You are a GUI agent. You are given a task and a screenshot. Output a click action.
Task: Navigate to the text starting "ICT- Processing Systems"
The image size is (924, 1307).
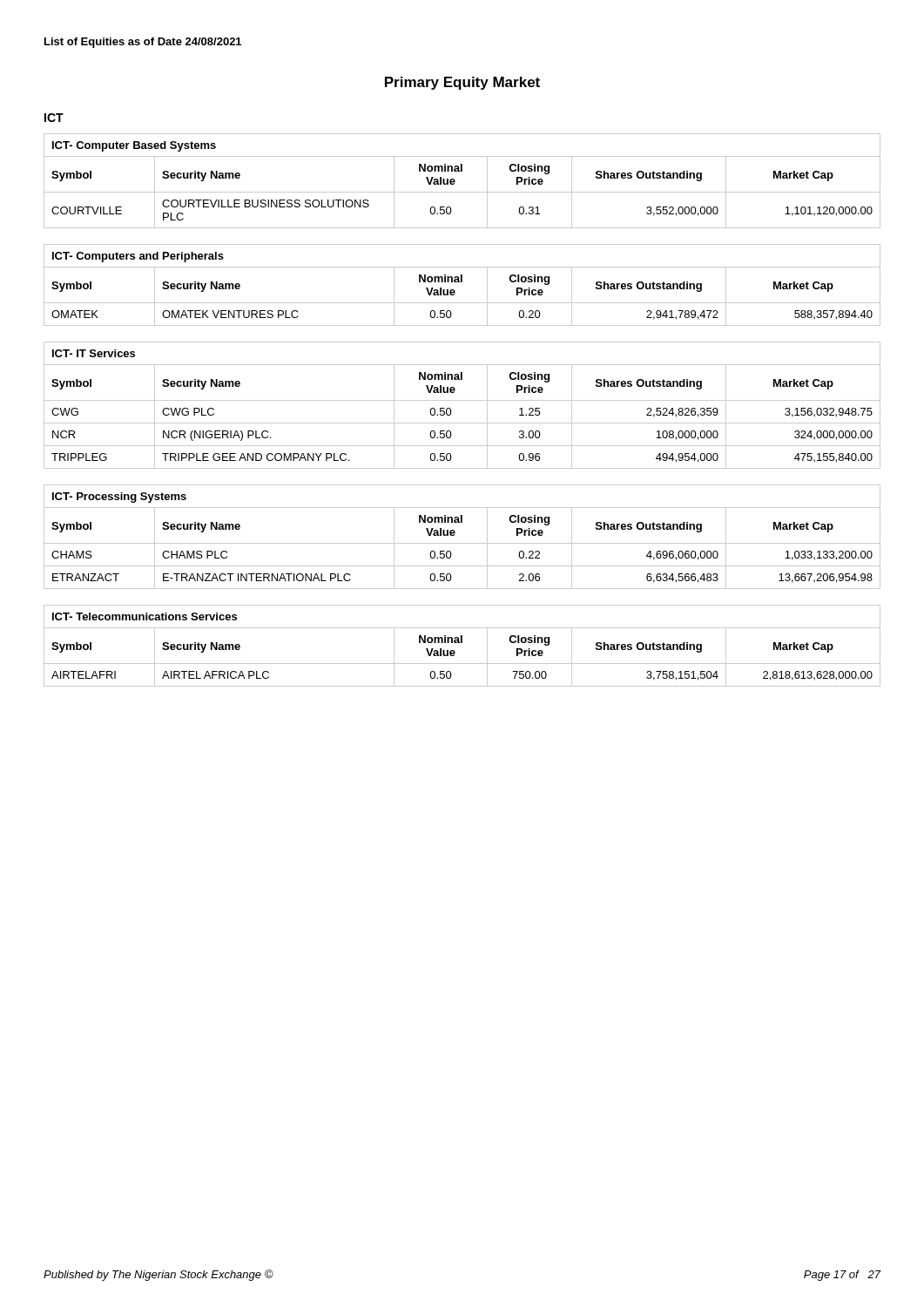coord(119,496)
